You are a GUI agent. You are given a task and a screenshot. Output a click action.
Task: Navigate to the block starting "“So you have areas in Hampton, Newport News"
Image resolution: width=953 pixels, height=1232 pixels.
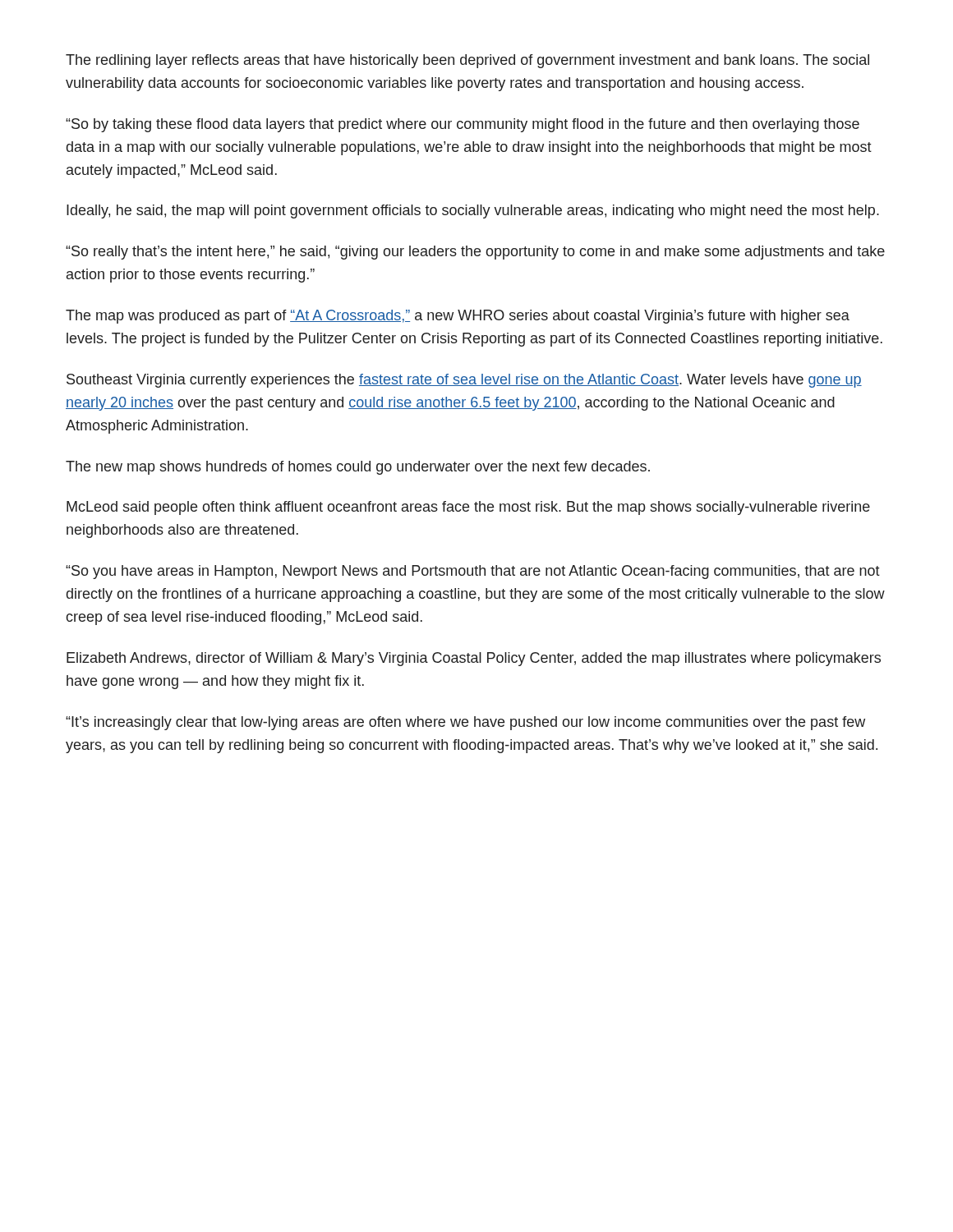[x=475, y=594]
